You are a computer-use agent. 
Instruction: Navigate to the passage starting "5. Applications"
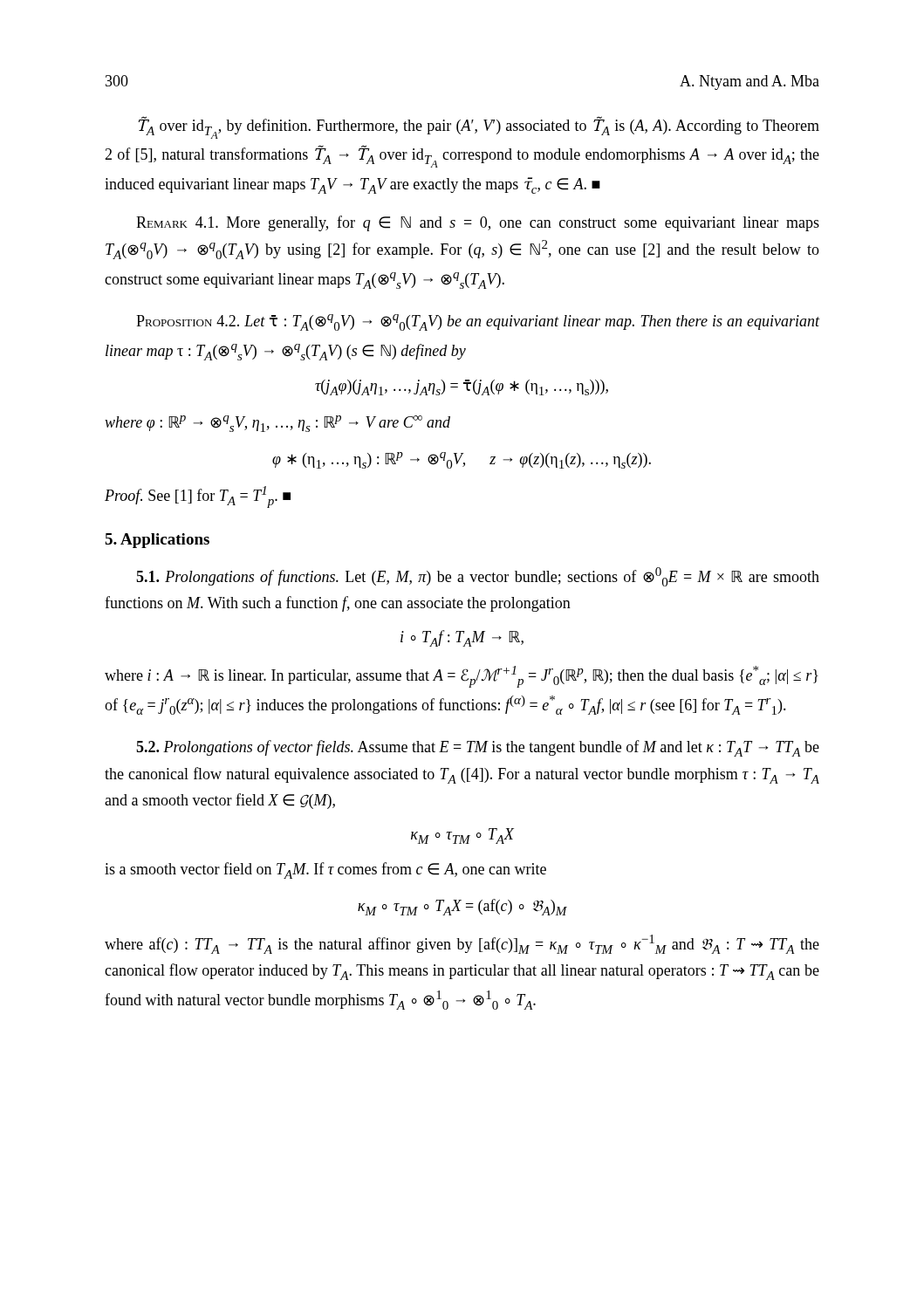coord(157,539)
